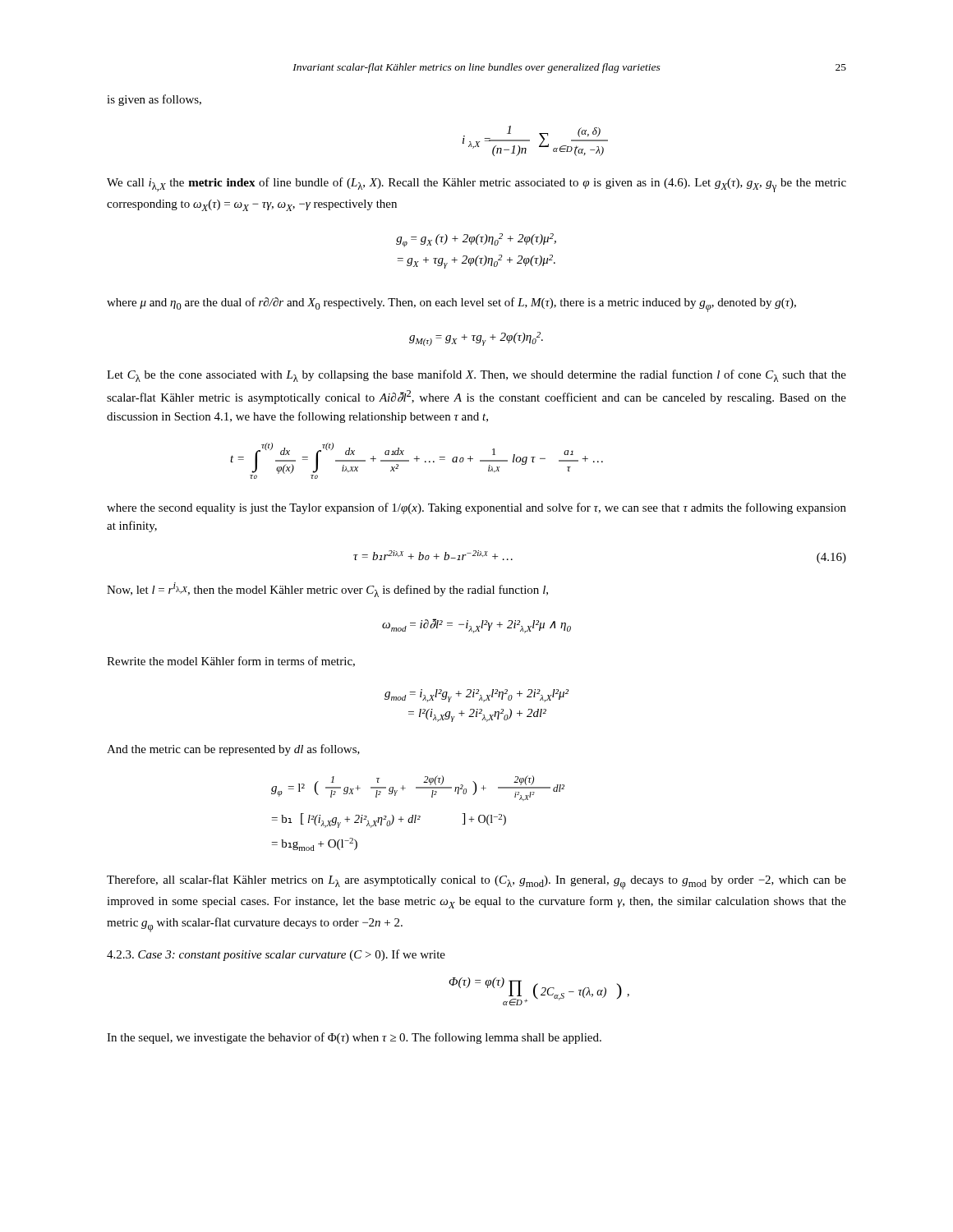The image size is (953, 1232).
Task: Point to the text block starting "Let Cλ be the"
Action: 476,395
